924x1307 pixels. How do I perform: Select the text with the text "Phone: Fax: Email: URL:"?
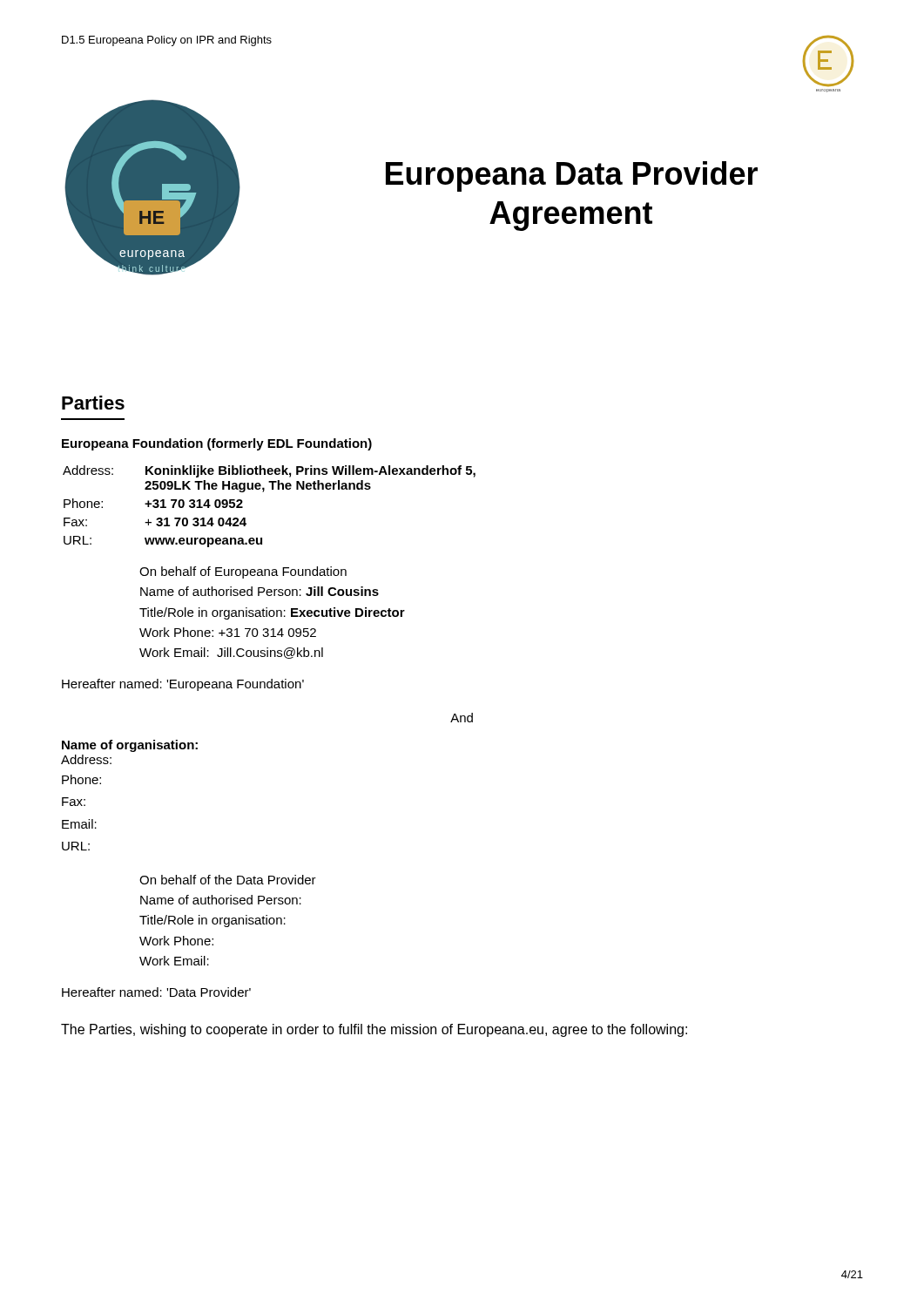coord(82,812)
